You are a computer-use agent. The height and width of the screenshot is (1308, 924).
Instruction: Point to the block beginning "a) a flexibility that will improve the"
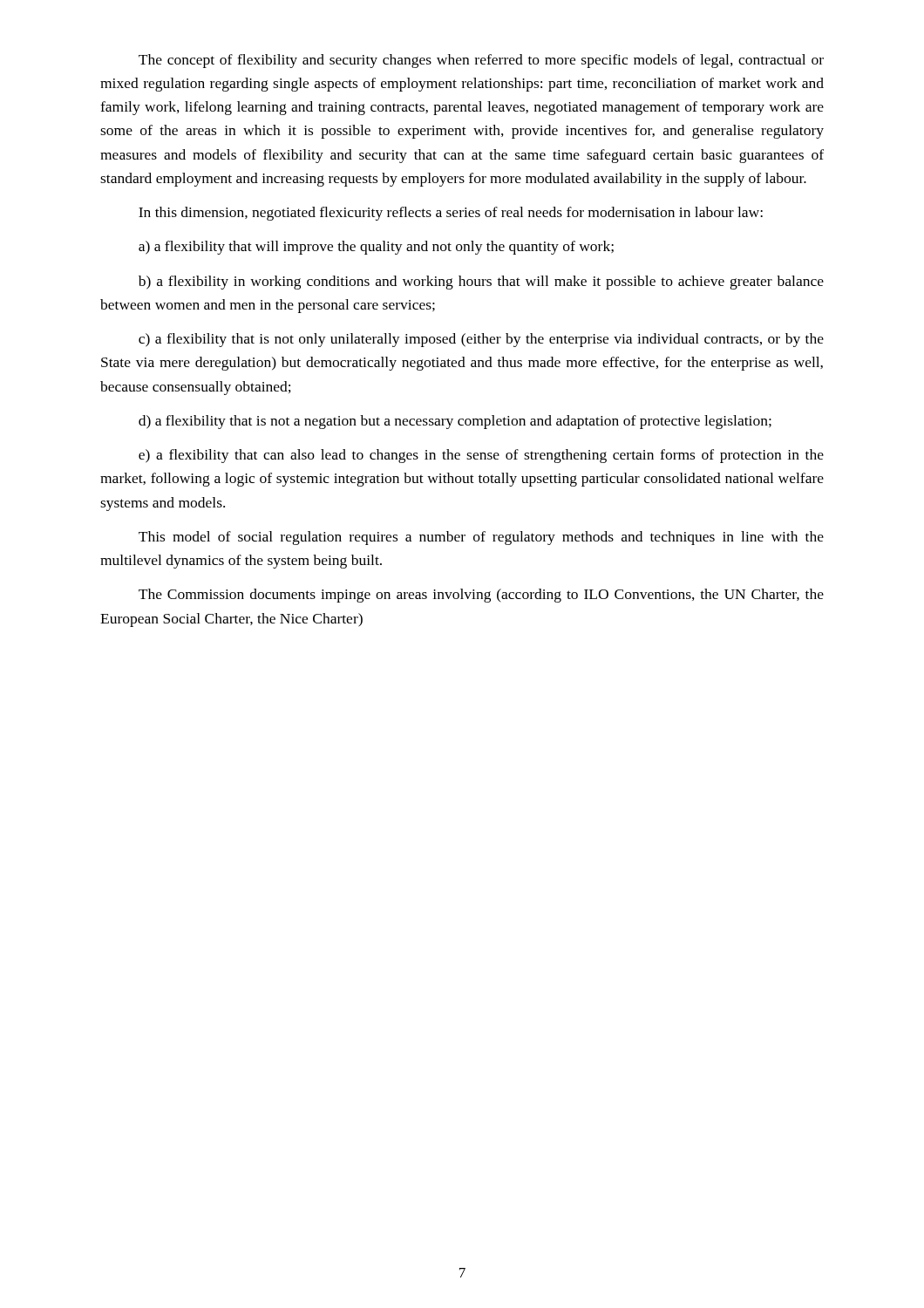tap(462, 247)
